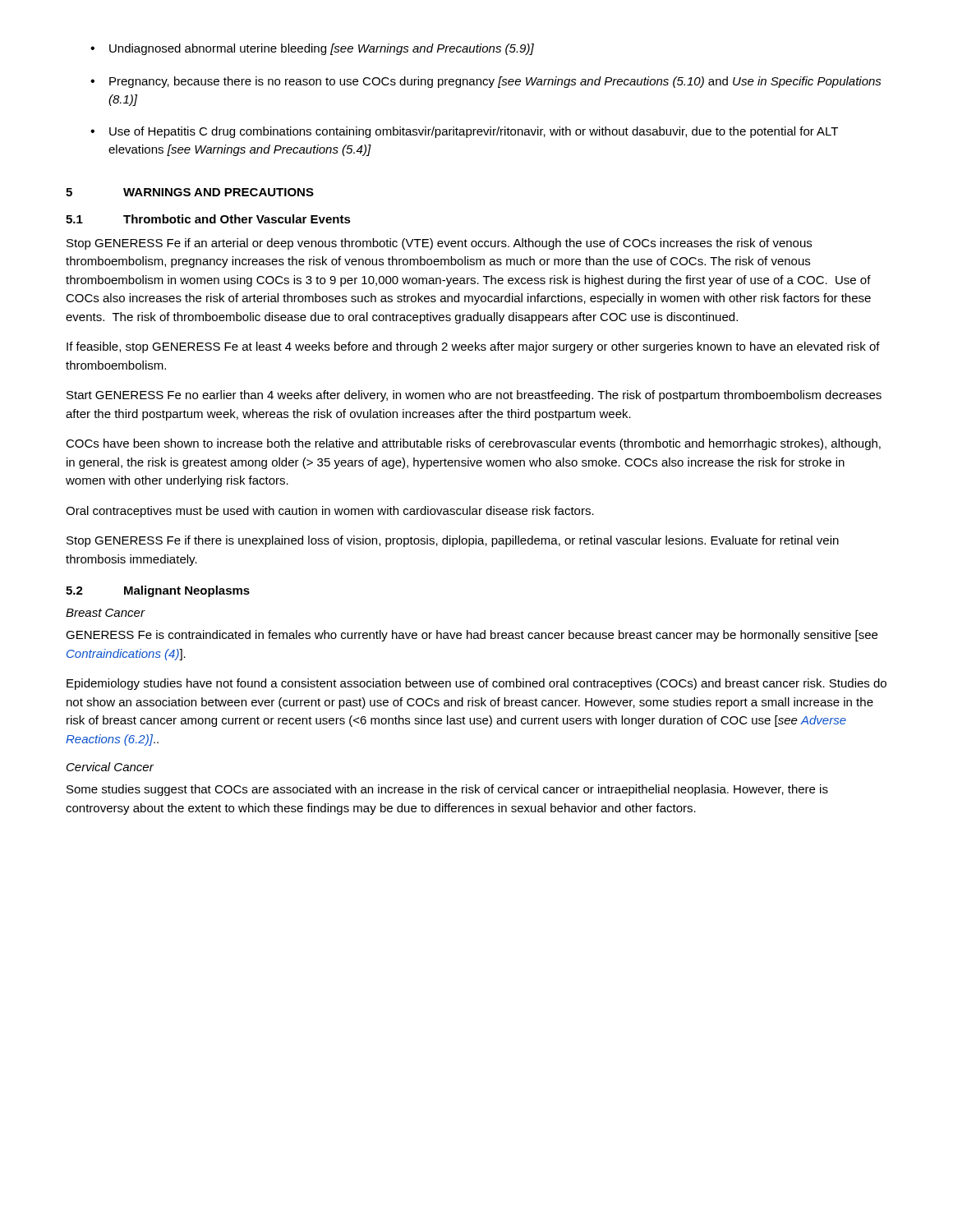Select the text block that reads "Some studies suggest that COCs are"

coord(447,798)
